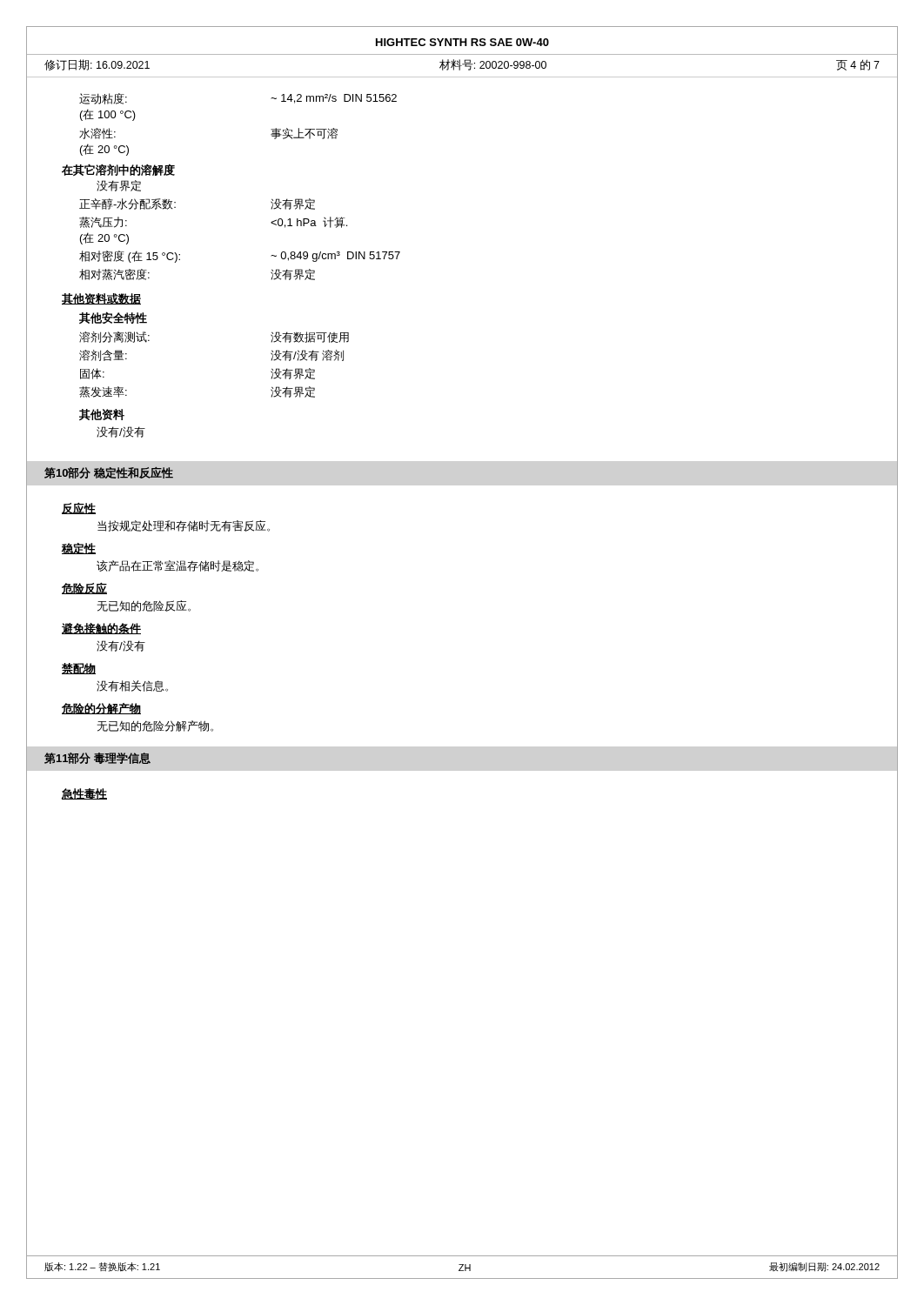Image resolution: width=924 pixels, height=1305 pixels.
Task: Click on the block starting "正辛醇-水分配系数: 没有界定"
Action: (133, 204)
